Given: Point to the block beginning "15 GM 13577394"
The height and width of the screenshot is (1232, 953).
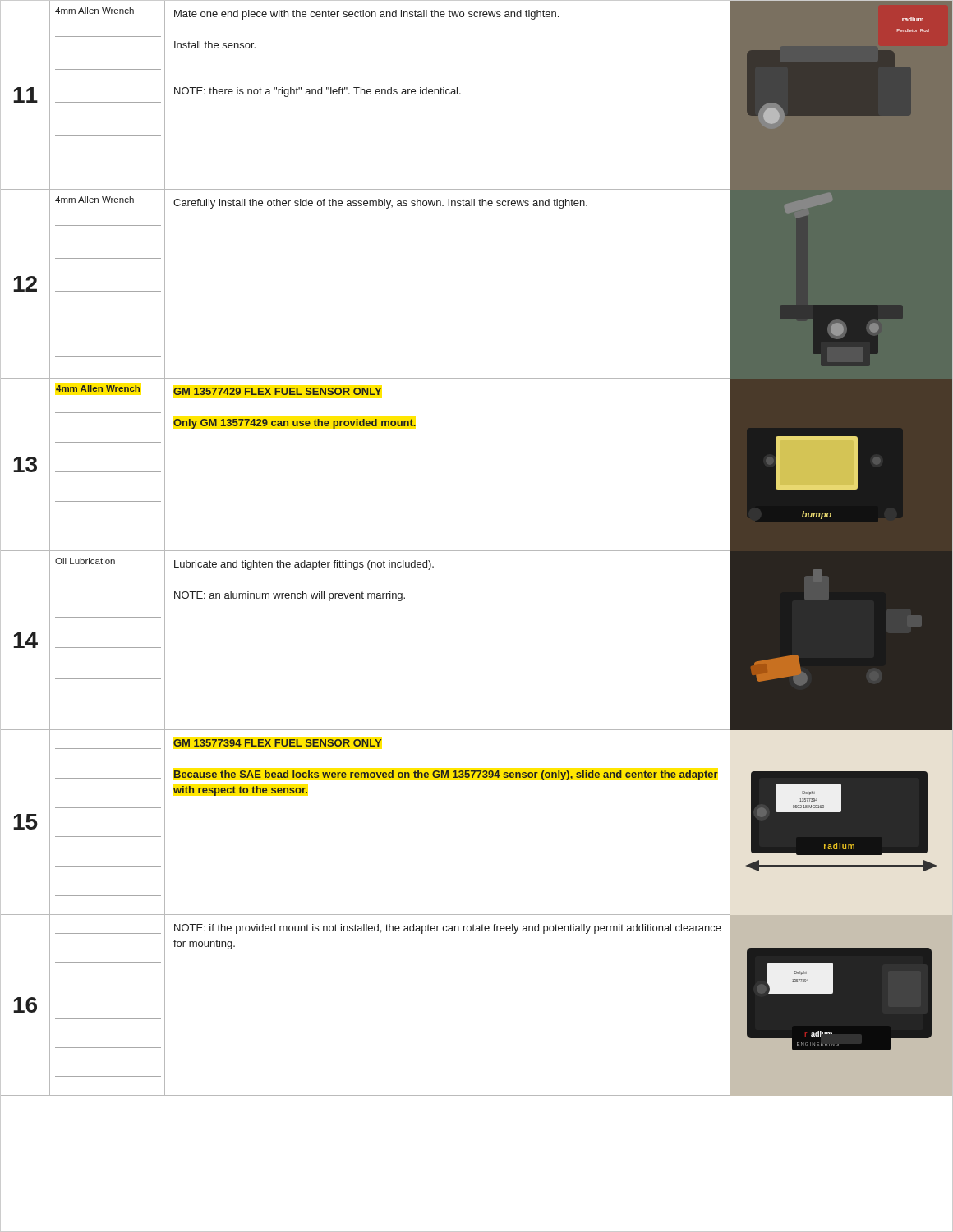Looking at the screenshot, I should pos(476,822).
